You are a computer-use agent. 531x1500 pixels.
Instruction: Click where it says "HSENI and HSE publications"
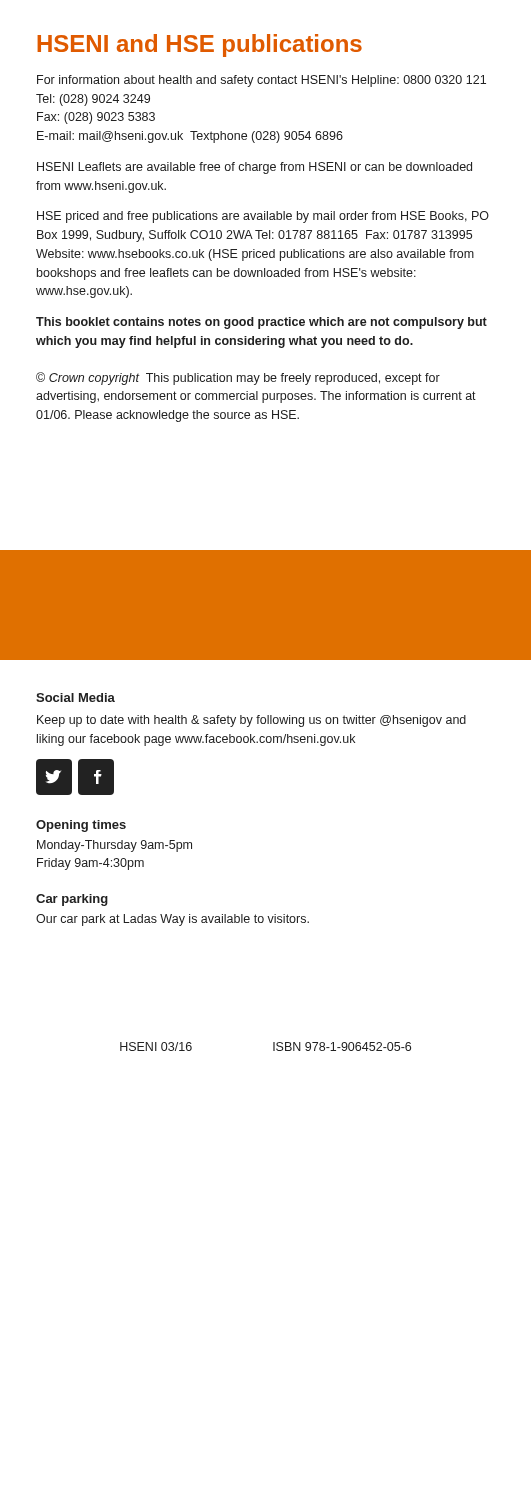coord(199,44)
